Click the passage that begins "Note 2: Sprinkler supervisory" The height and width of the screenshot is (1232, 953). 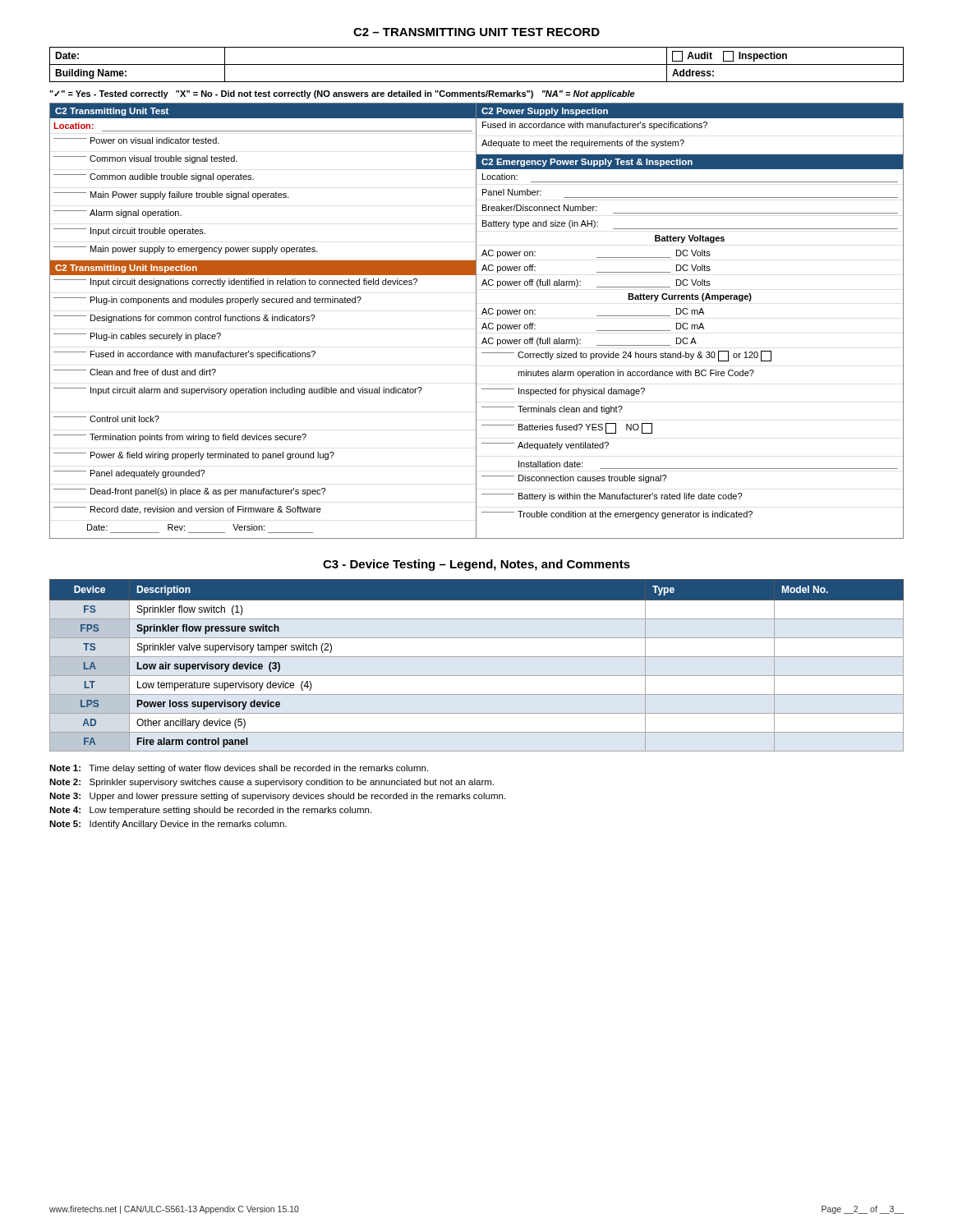click(272, 782)
